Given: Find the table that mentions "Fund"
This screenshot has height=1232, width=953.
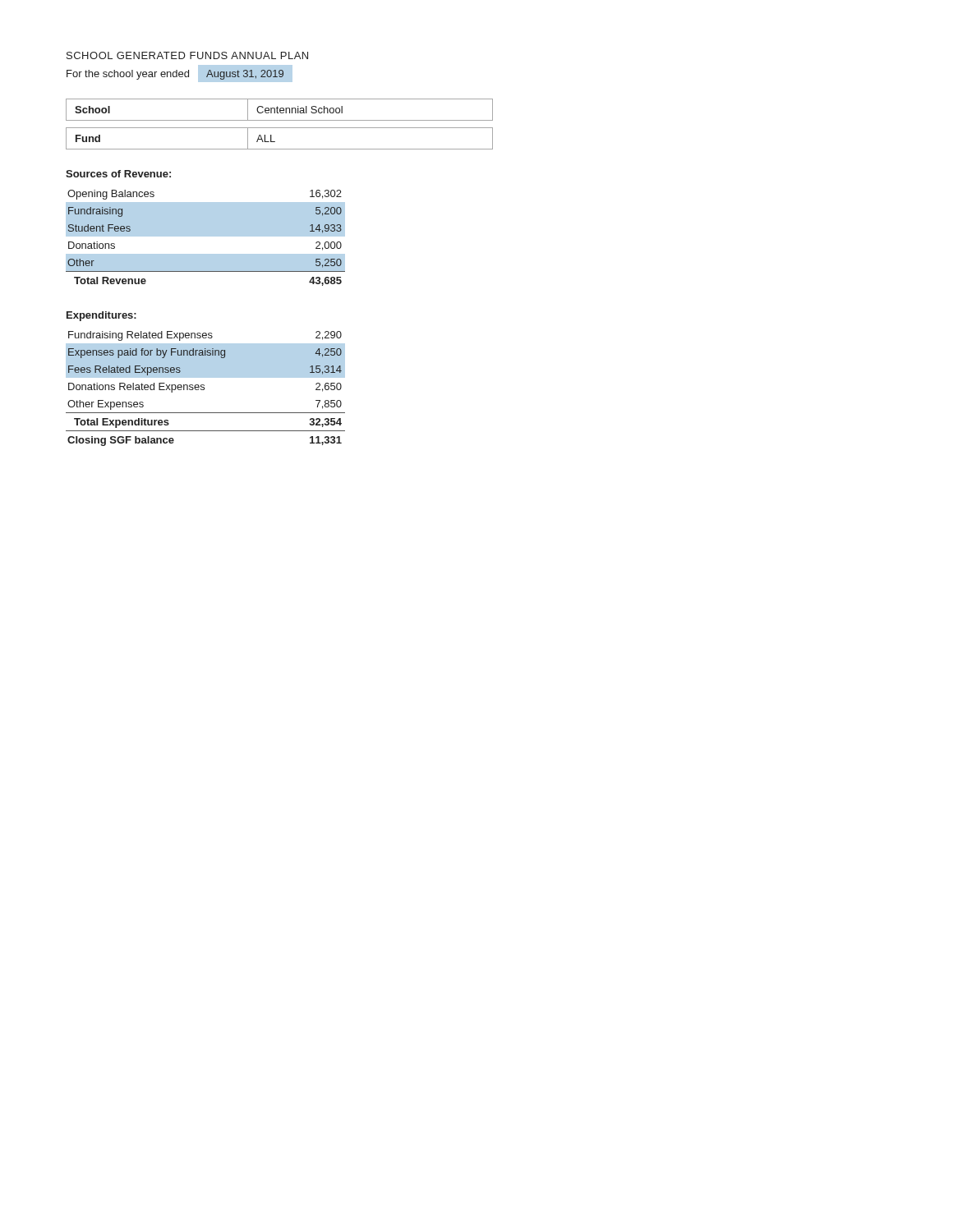Looking at the screenshot, I should 476,138.
